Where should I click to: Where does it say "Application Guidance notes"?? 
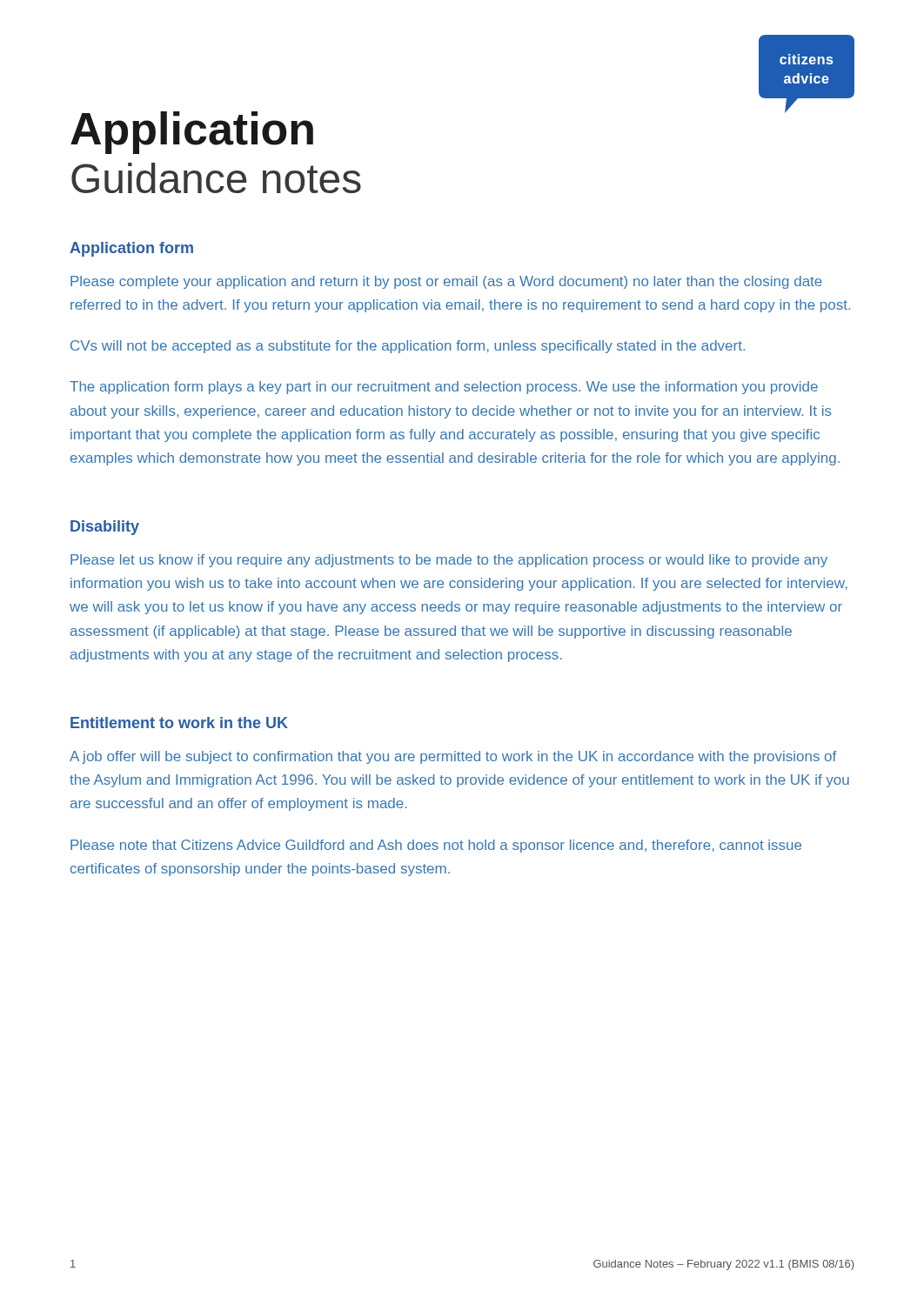(x=192, y=128)
